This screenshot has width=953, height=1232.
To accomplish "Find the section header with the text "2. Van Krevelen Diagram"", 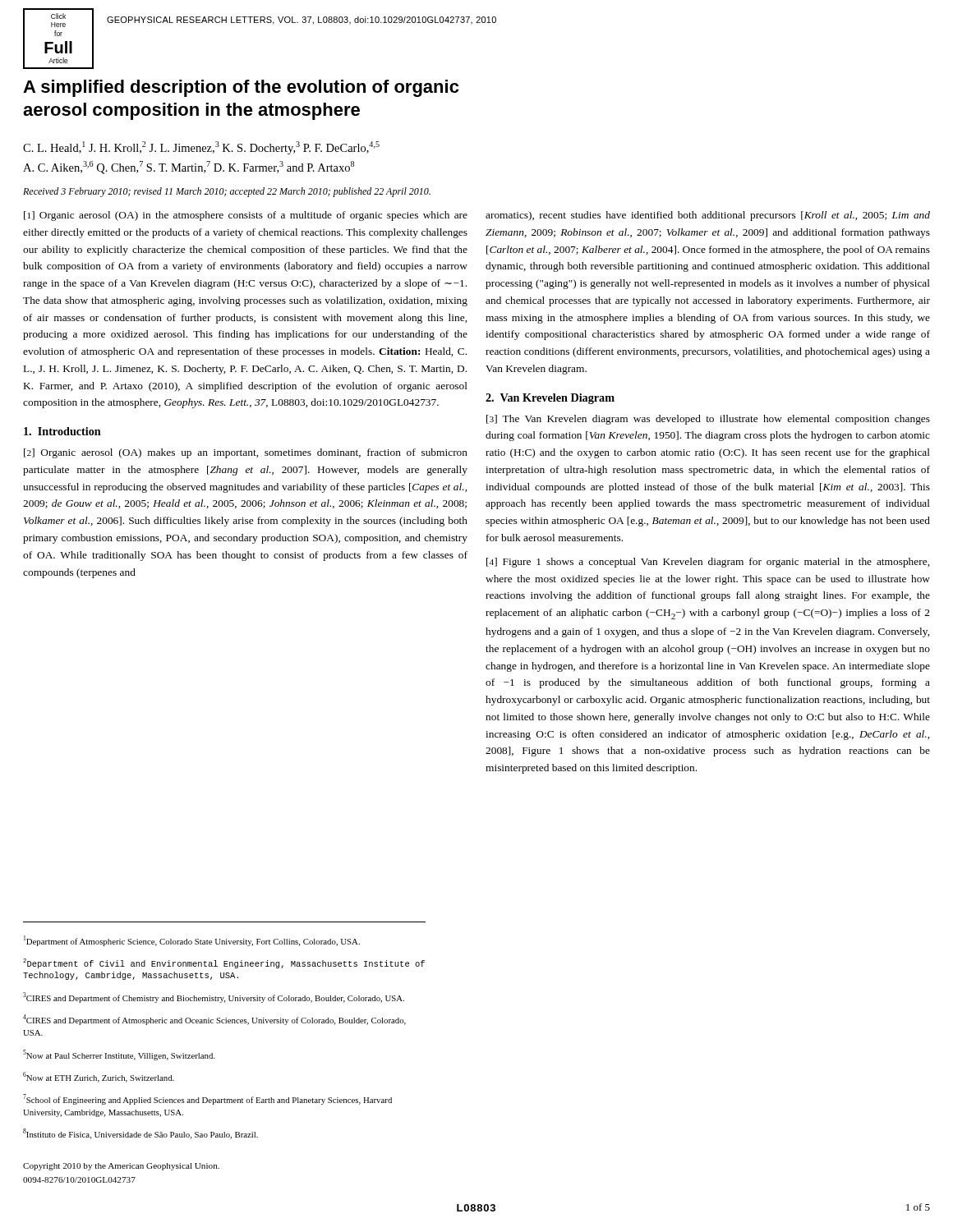I will (x=550, y=397).
